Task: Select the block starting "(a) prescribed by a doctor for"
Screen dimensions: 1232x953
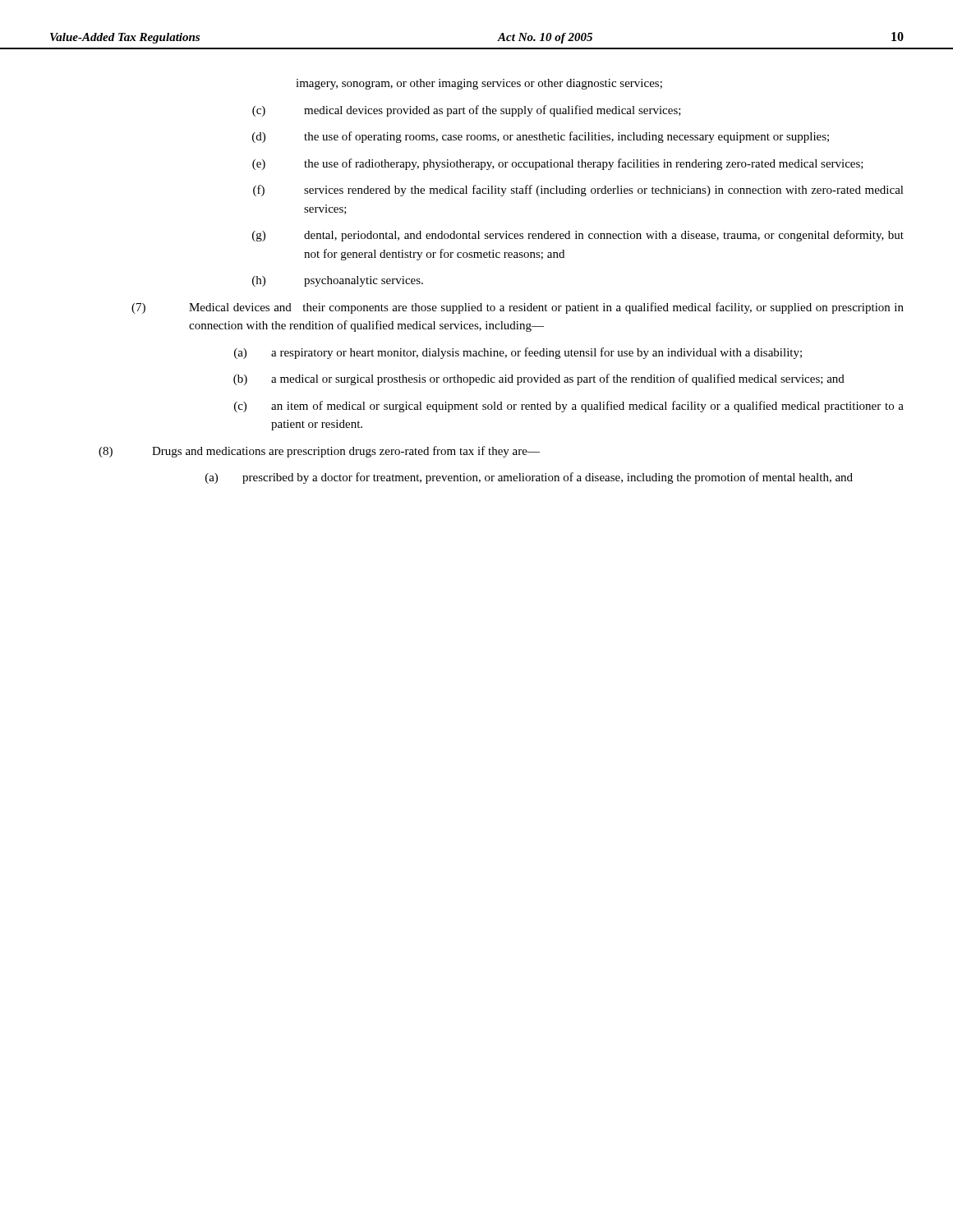Action: (542, 477)
